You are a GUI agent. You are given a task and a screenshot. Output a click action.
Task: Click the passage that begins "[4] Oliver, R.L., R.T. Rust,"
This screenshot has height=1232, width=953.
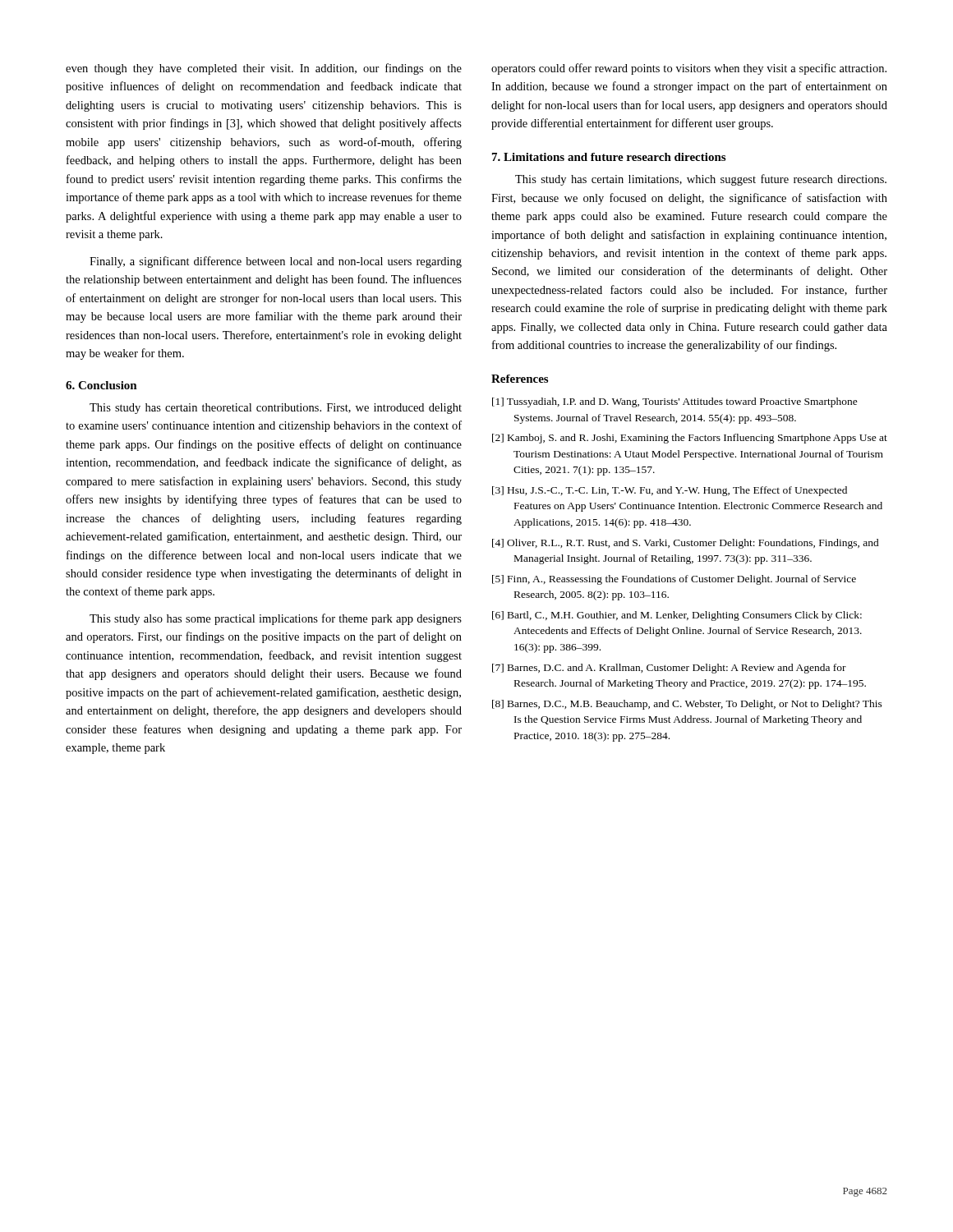coord(689,550)
